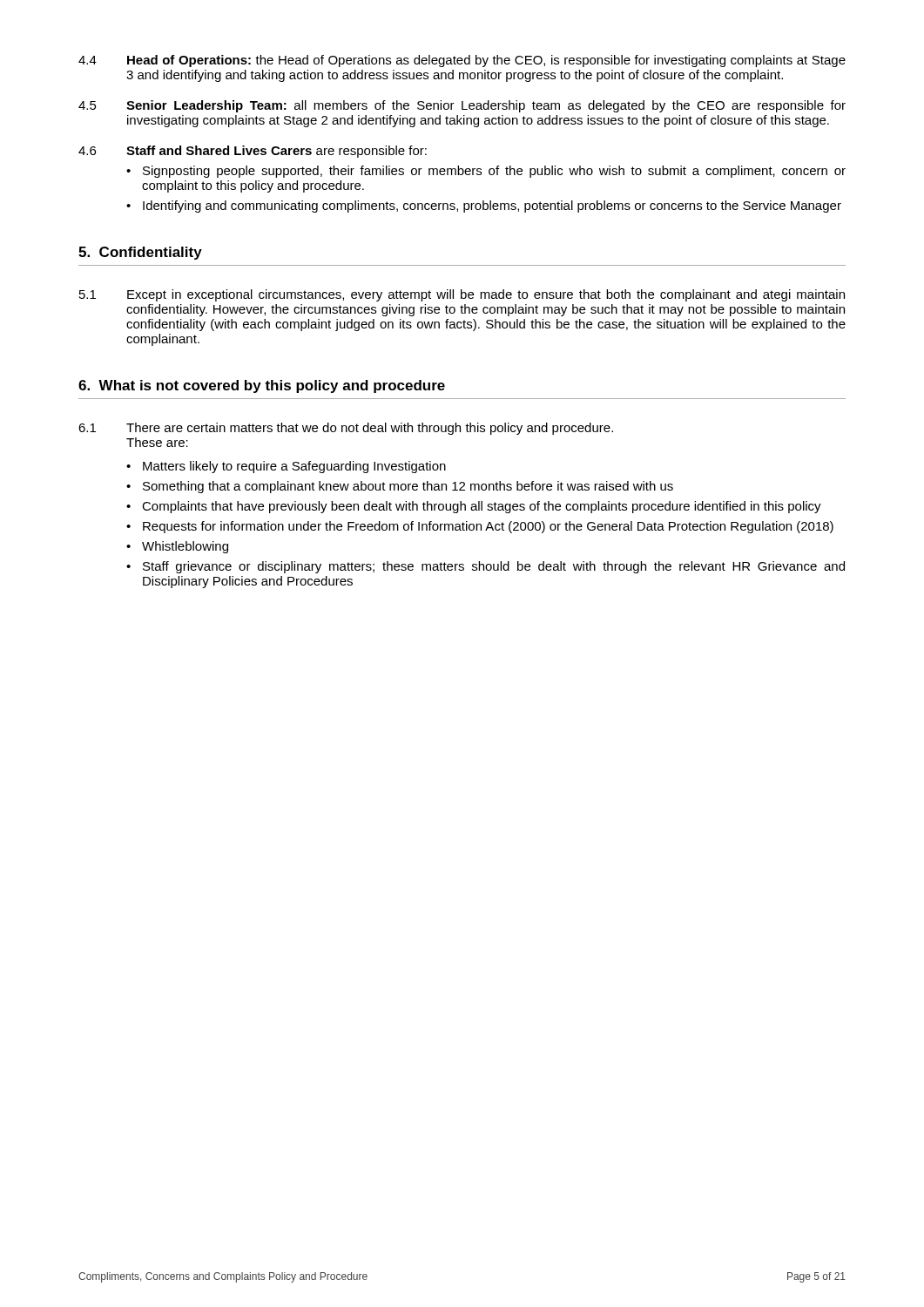Locate the block starting "• Identifying and"
Image resolution: width=924 pixels, height=1307 pixels.
(x=486, y=205)
